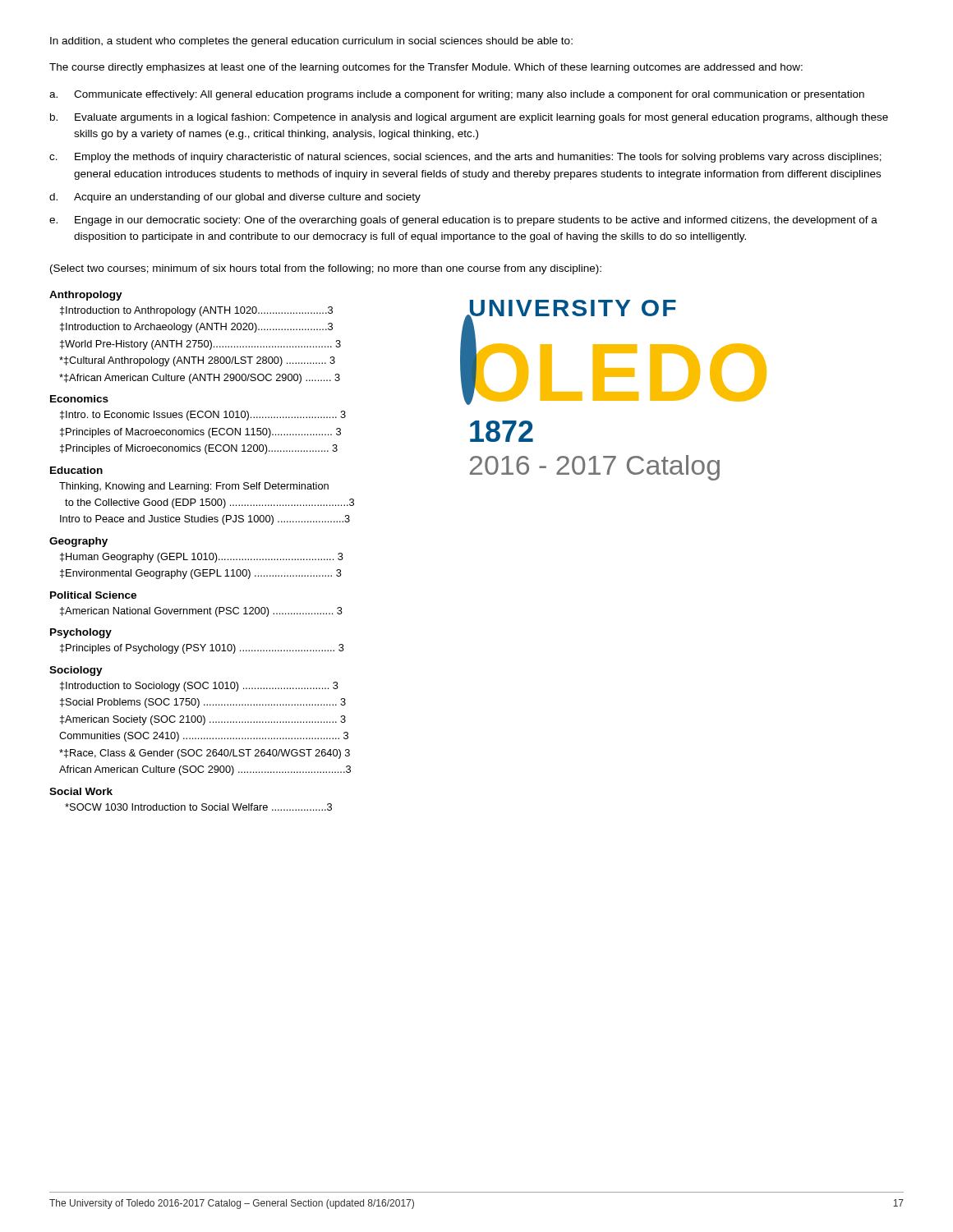Locate the text starting "‡Intro. to Economic Issues (ECON 1010)"
Image resolution: width=953 pixels, height=1232 pixels.
203,414
